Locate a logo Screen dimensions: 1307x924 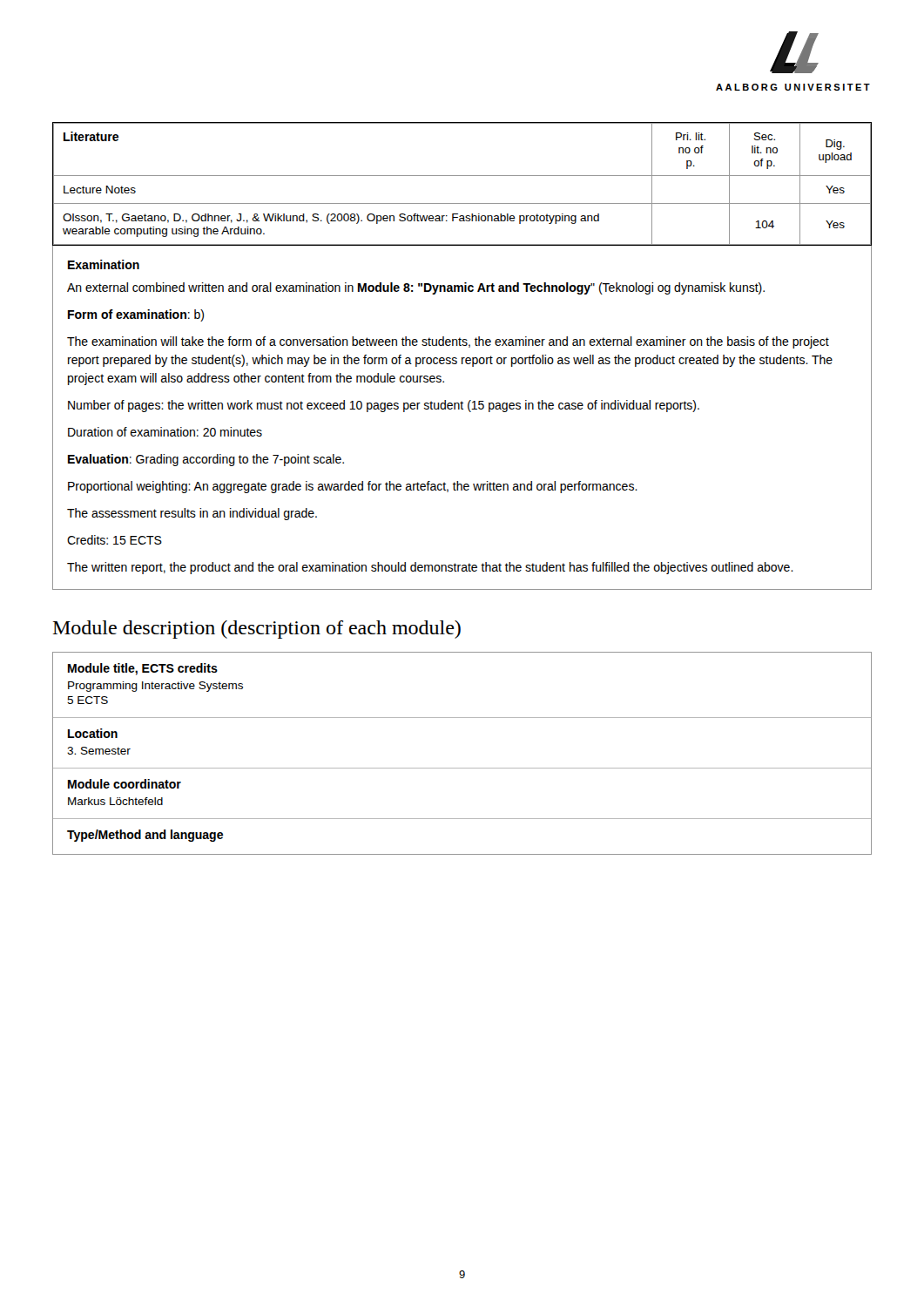794,59
